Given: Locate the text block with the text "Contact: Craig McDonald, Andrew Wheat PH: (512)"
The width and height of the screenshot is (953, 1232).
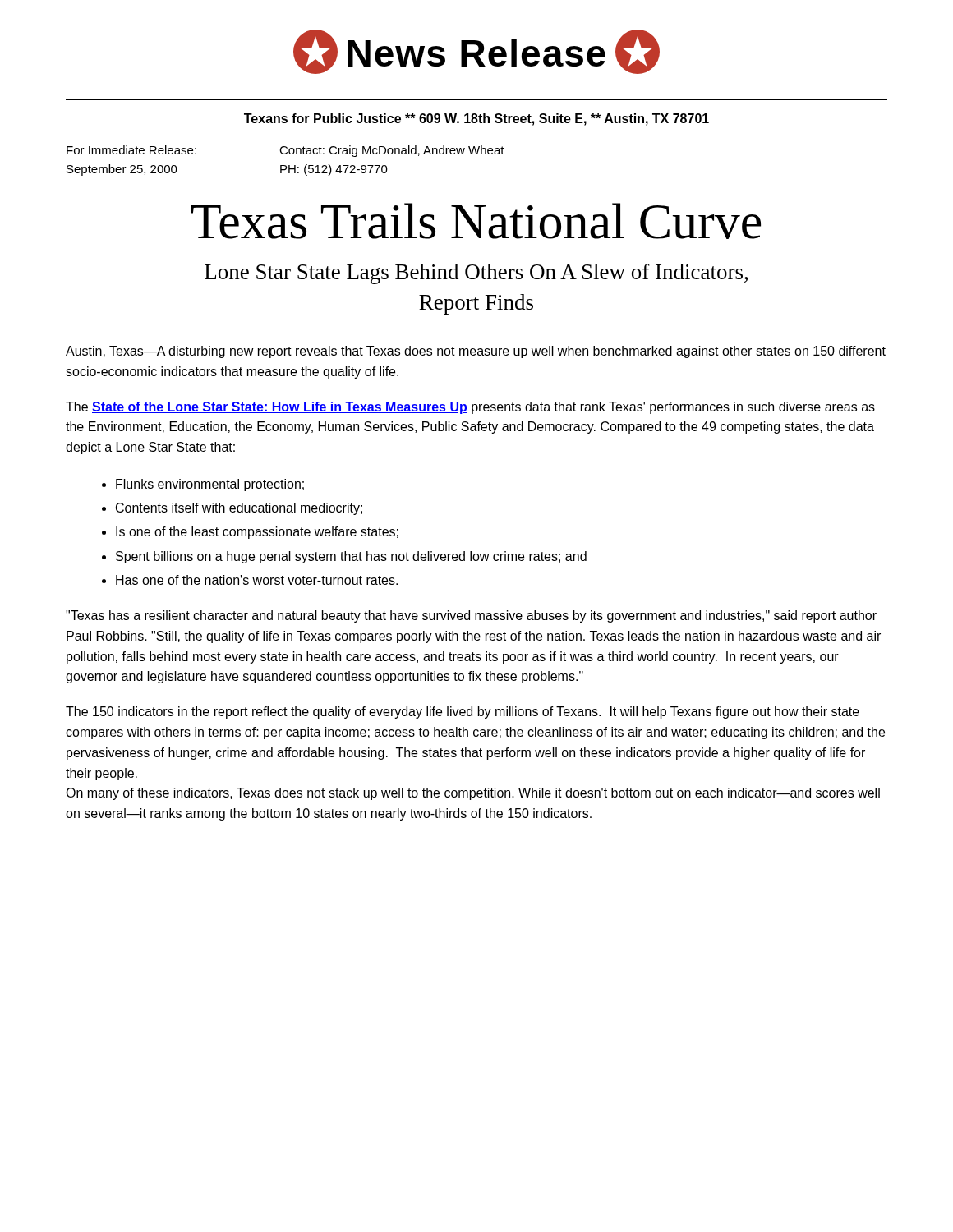Looking at the screenshot, I should [x=392, y=159].
